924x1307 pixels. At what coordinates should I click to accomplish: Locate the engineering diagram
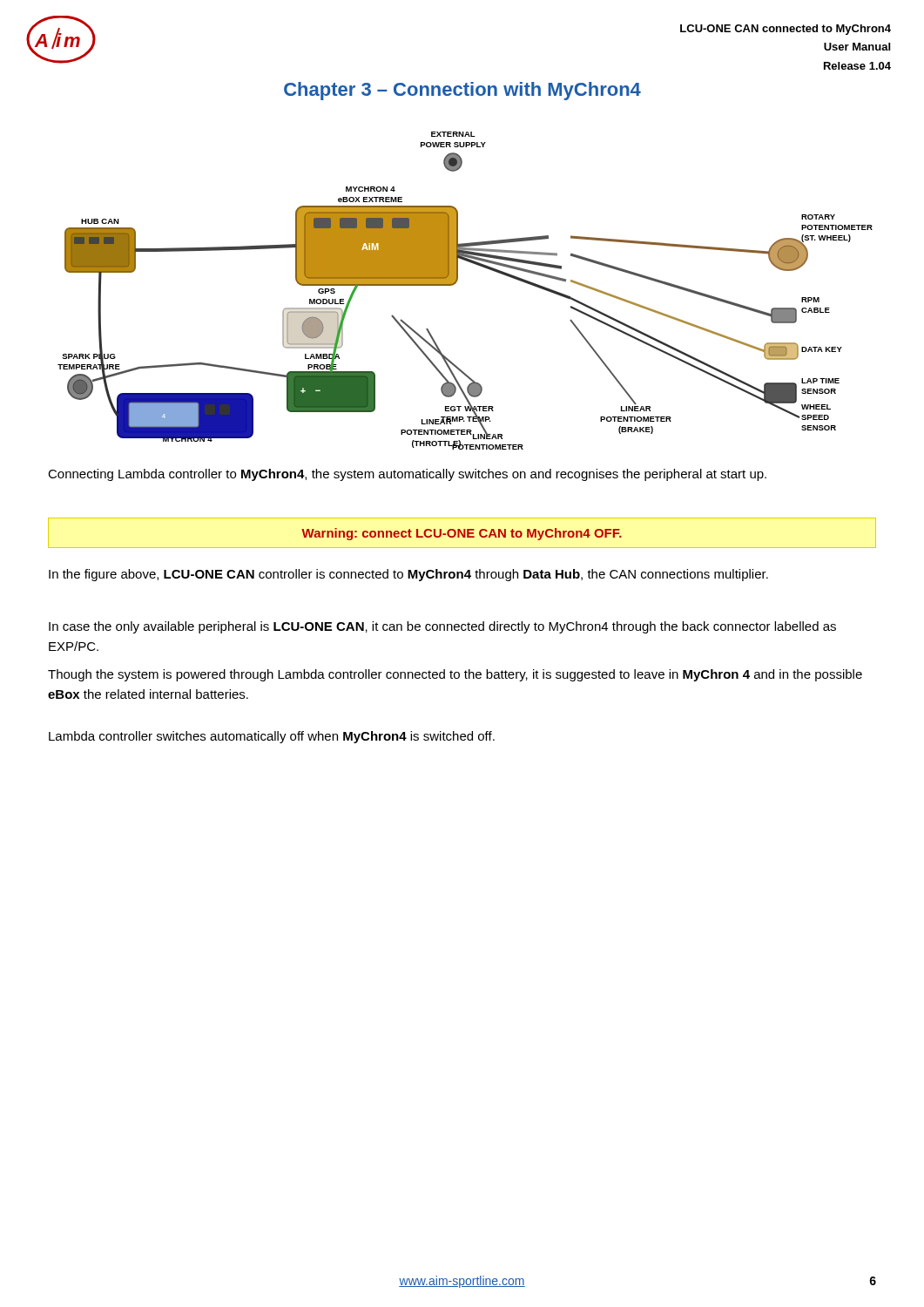[462, 287]
